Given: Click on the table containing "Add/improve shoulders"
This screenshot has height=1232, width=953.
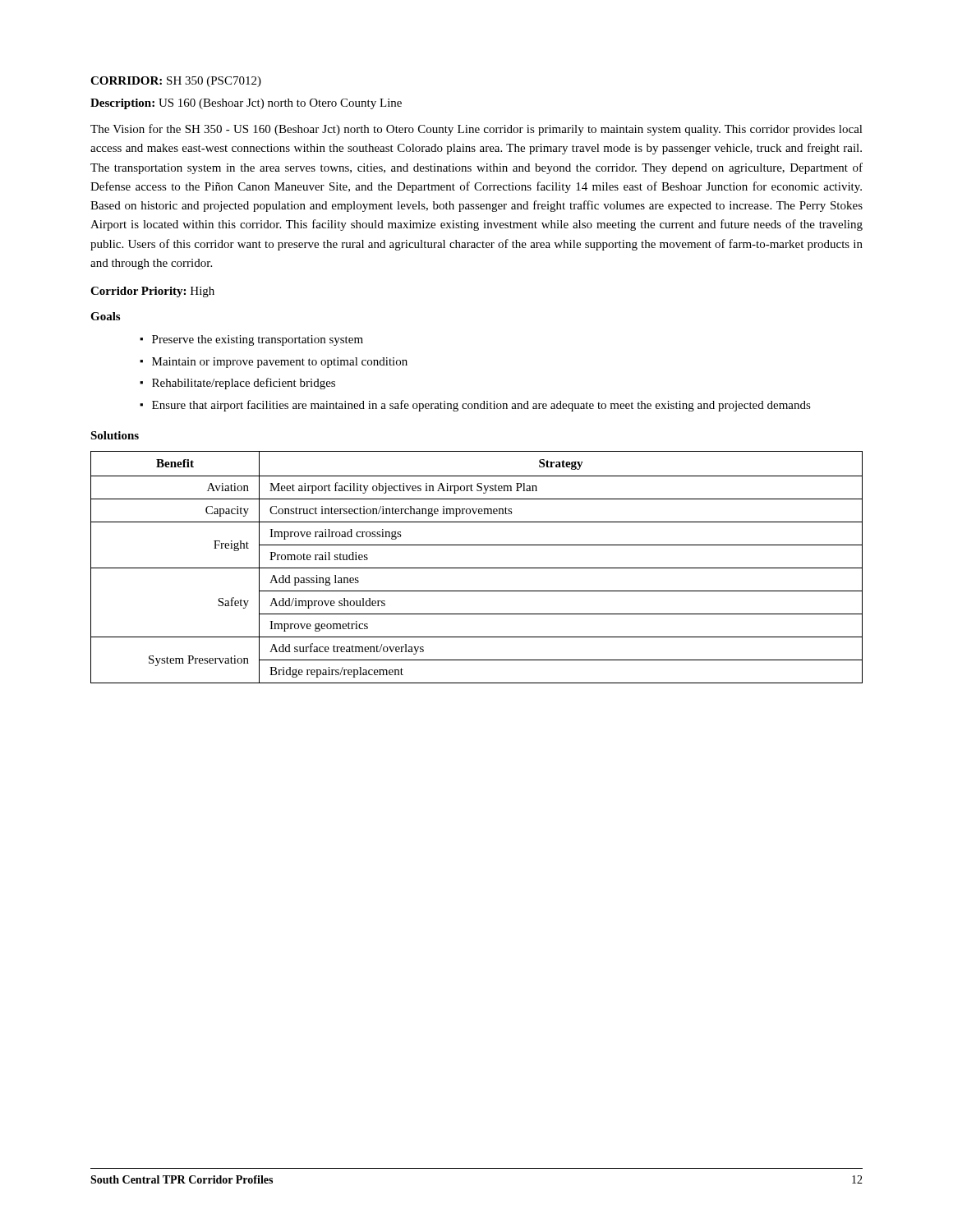Looking at the screenshot, I should (x=476, y=567).
